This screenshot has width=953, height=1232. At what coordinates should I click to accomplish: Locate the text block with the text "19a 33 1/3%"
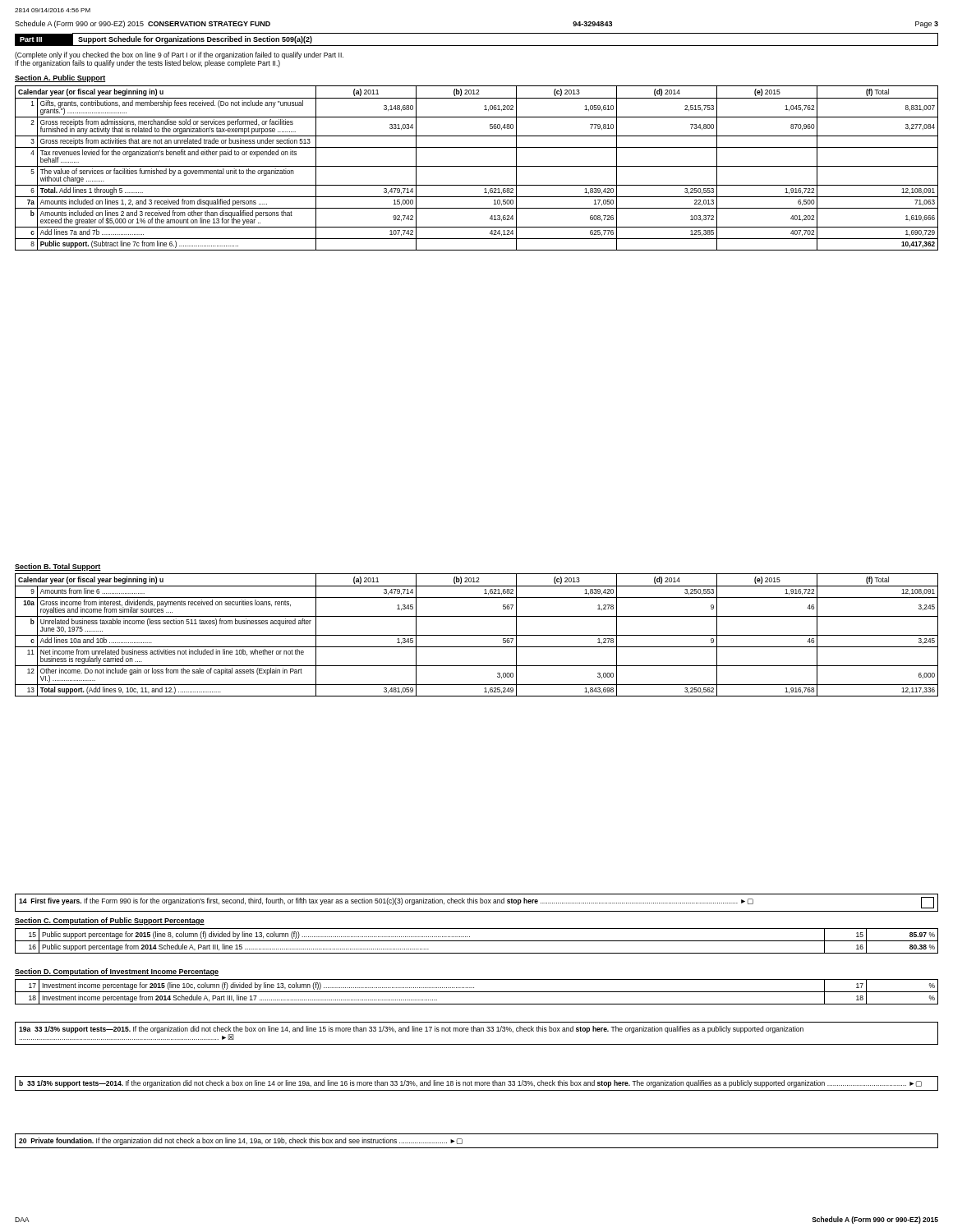pyautogui.click(x=411, y=1033)
